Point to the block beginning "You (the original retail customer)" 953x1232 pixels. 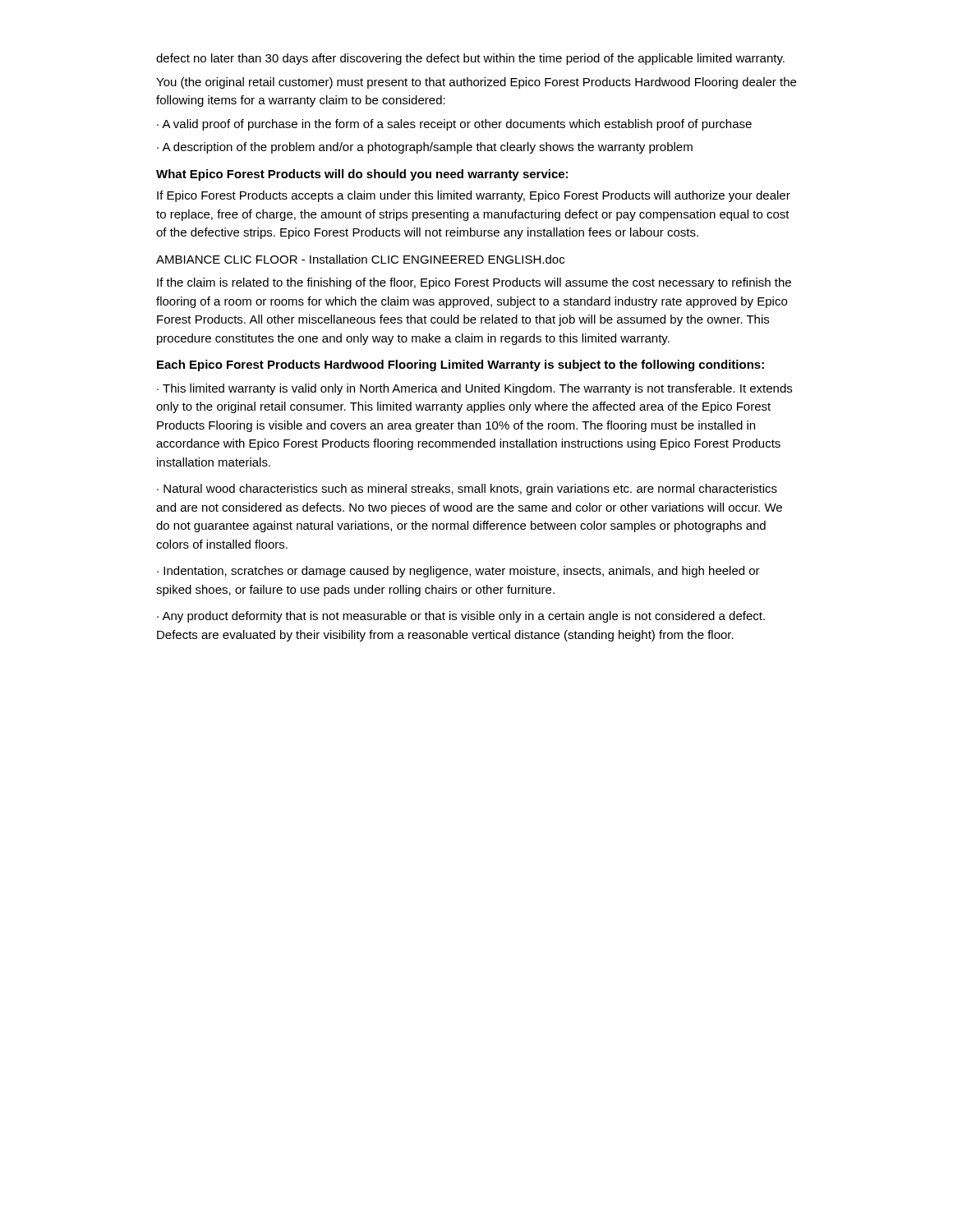pyautogui.click(x=476, y=91)
